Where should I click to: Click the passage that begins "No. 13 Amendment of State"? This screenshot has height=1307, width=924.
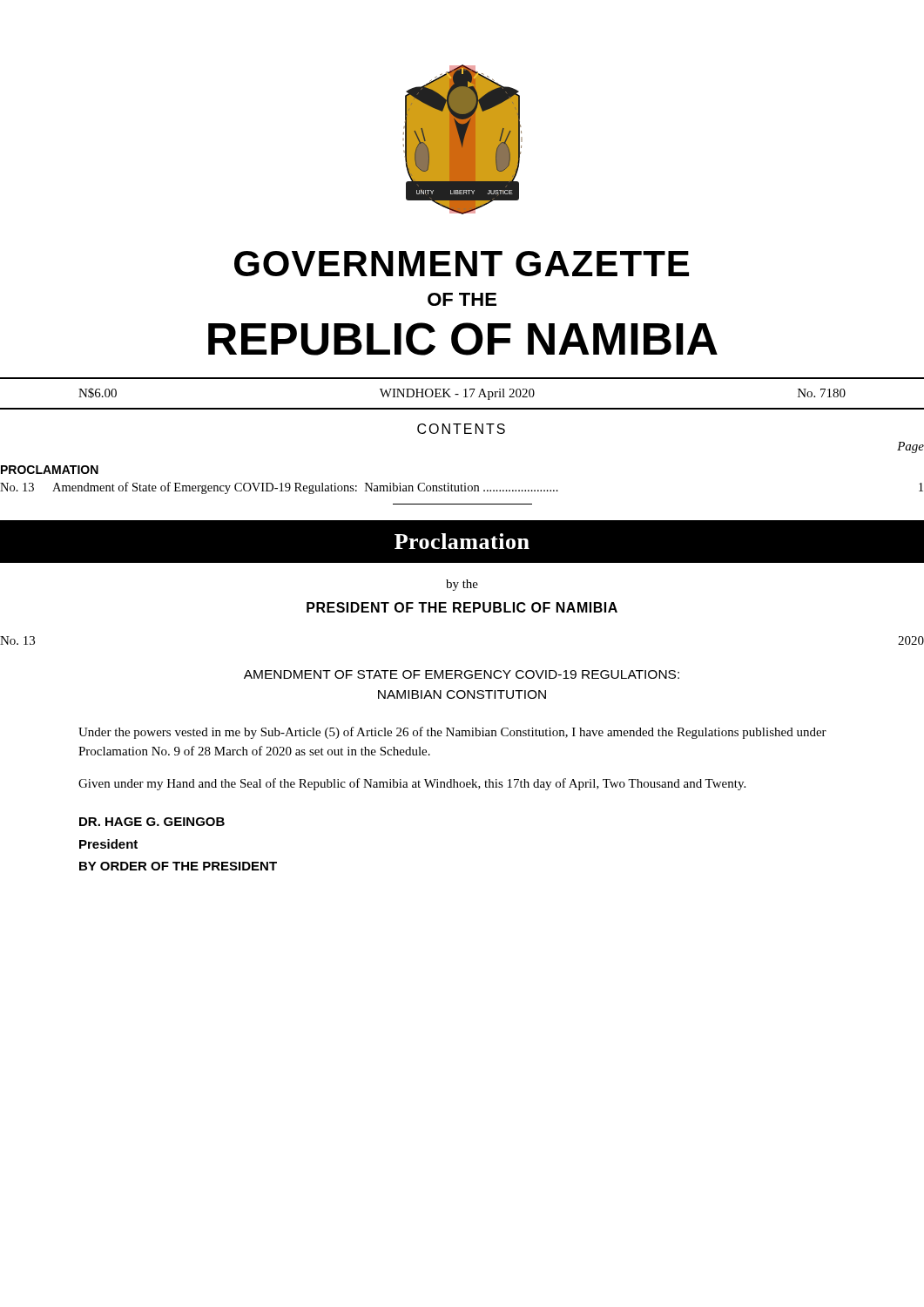pos(462,488)
